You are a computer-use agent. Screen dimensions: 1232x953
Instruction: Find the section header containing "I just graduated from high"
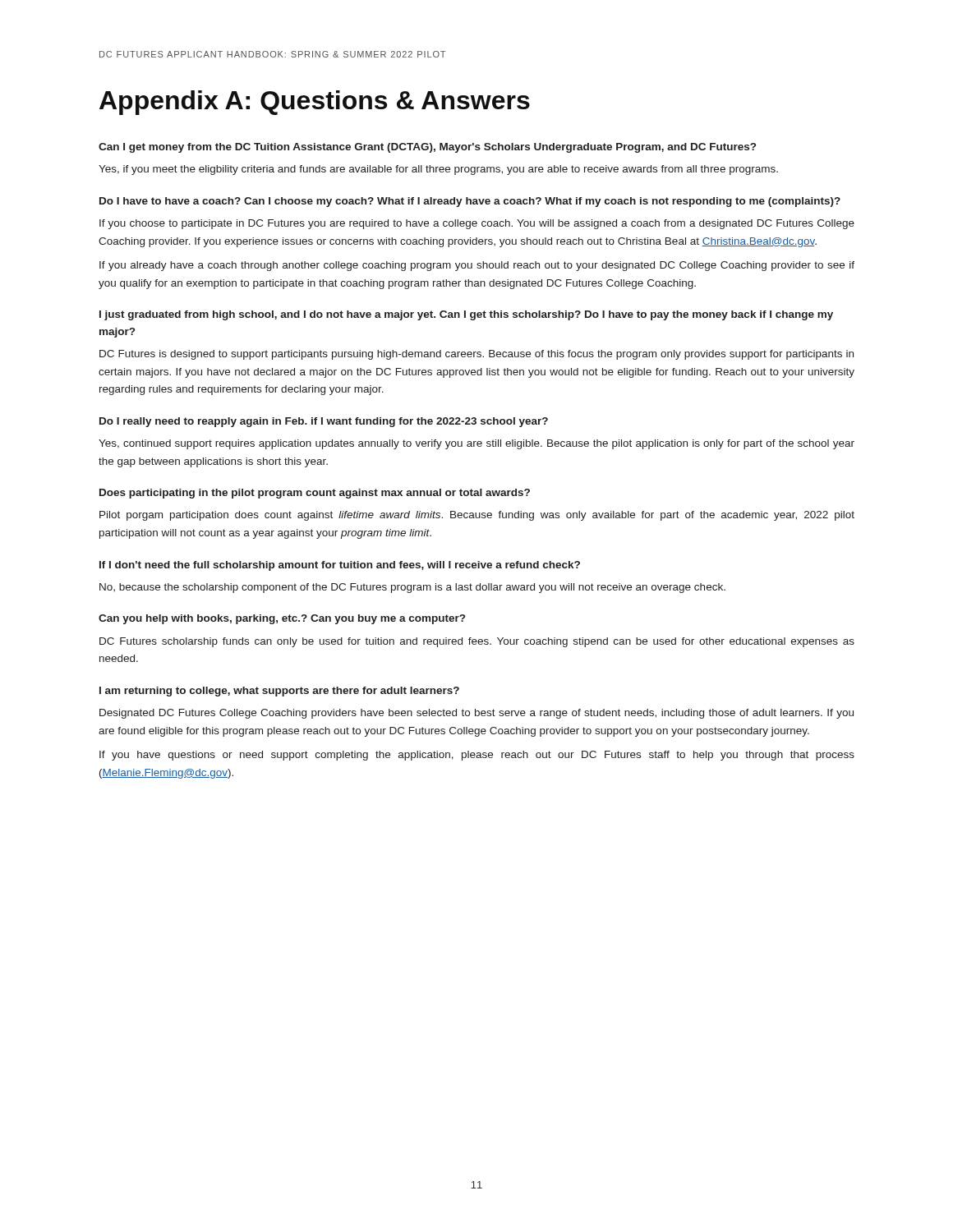[466, 323]
